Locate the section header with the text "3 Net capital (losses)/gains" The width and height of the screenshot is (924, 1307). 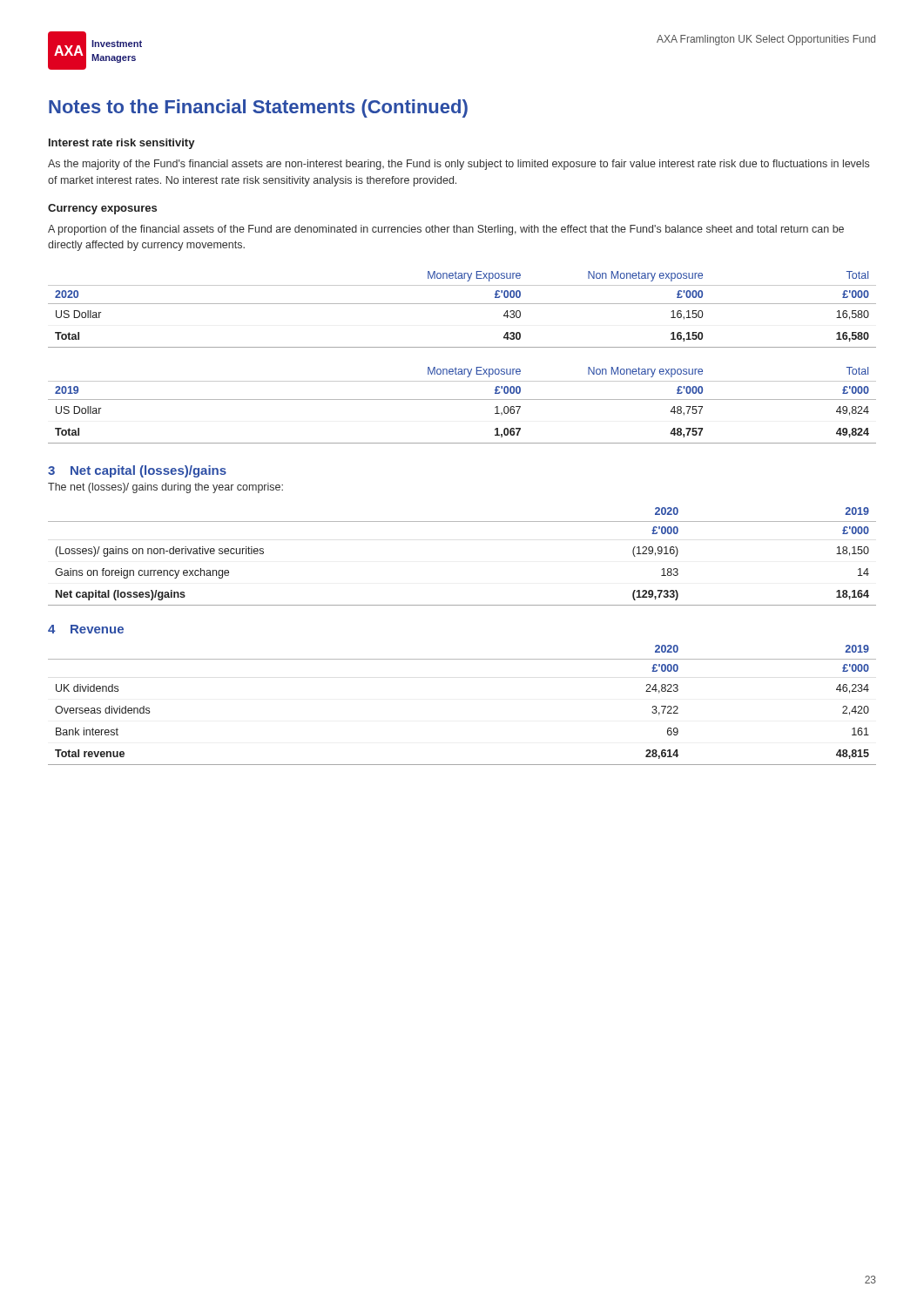[x=137, y=470]
